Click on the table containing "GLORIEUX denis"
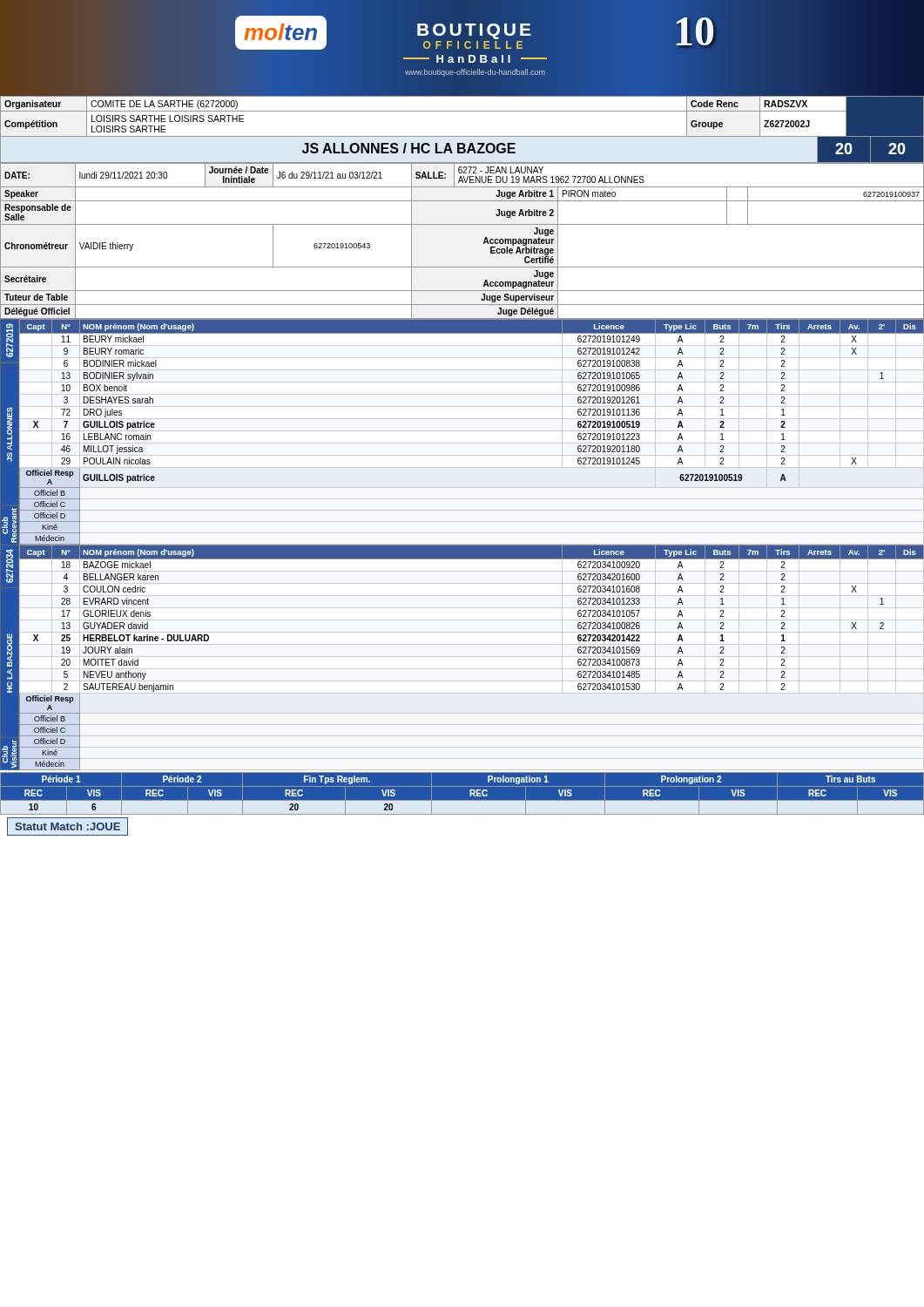The height and width of the screenshot is (1307, 924). click(462, 657)
